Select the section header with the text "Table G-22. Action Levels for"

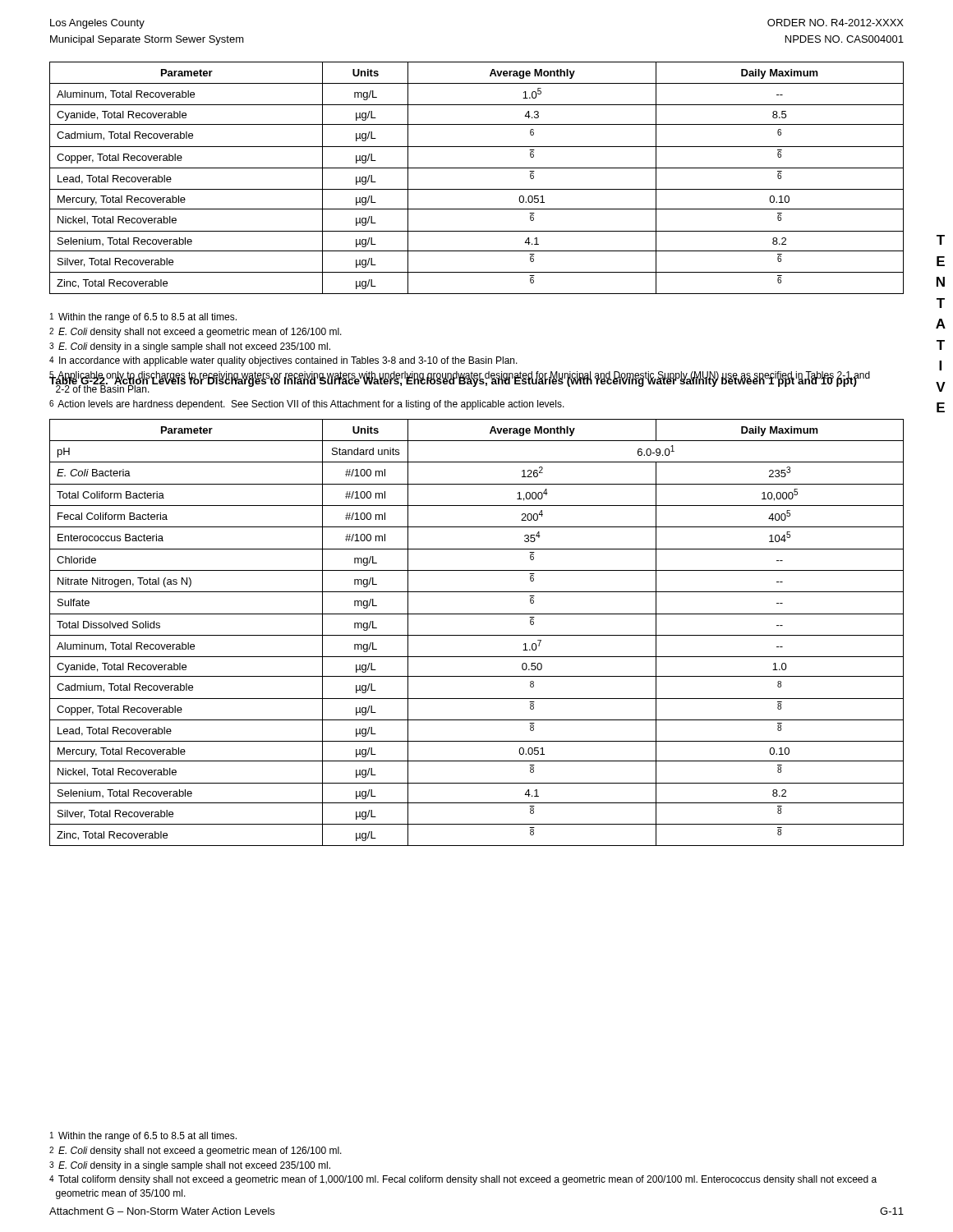[x=476, y=381]
